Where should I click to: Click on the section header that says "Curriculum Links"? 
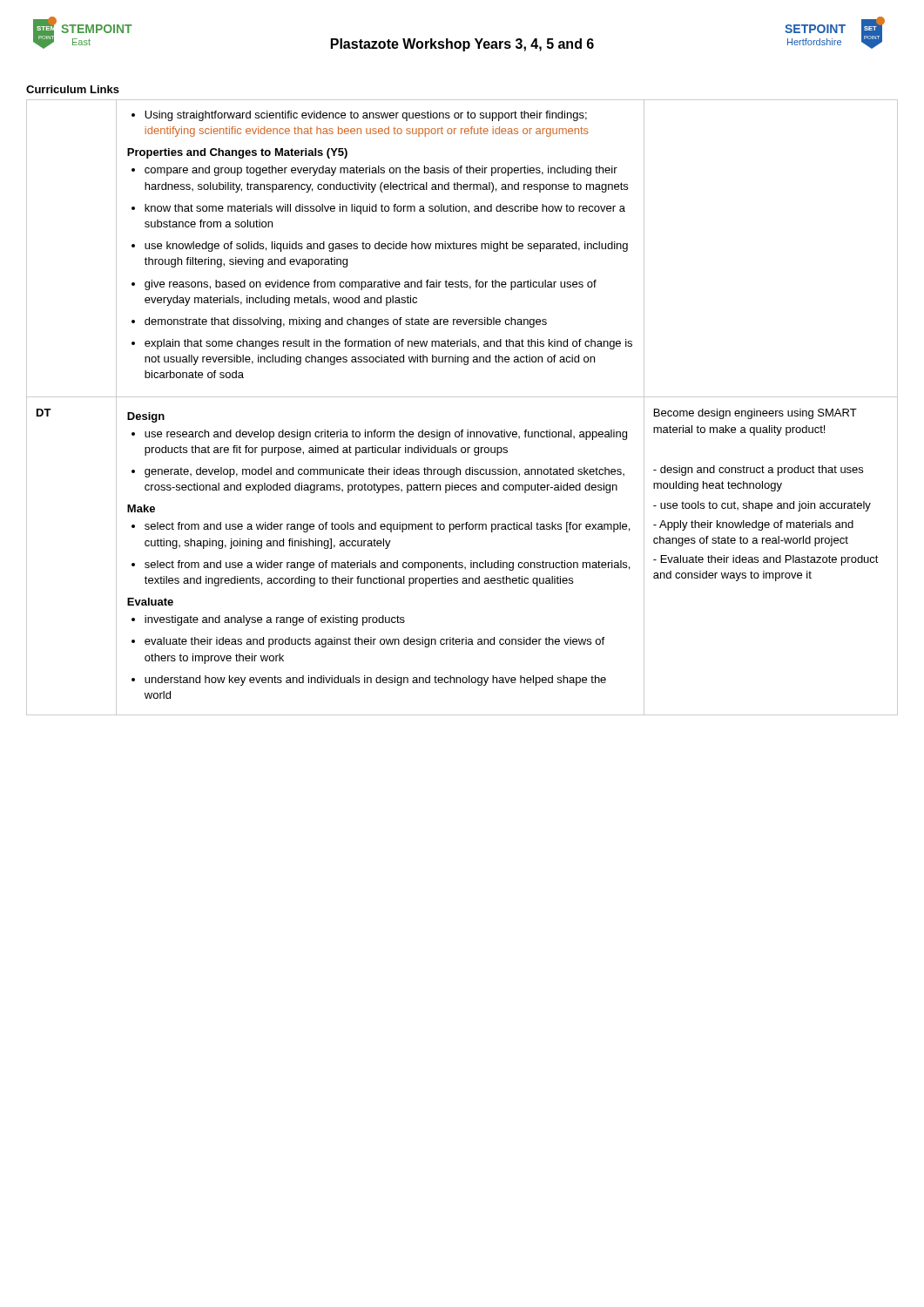(73, 89)
